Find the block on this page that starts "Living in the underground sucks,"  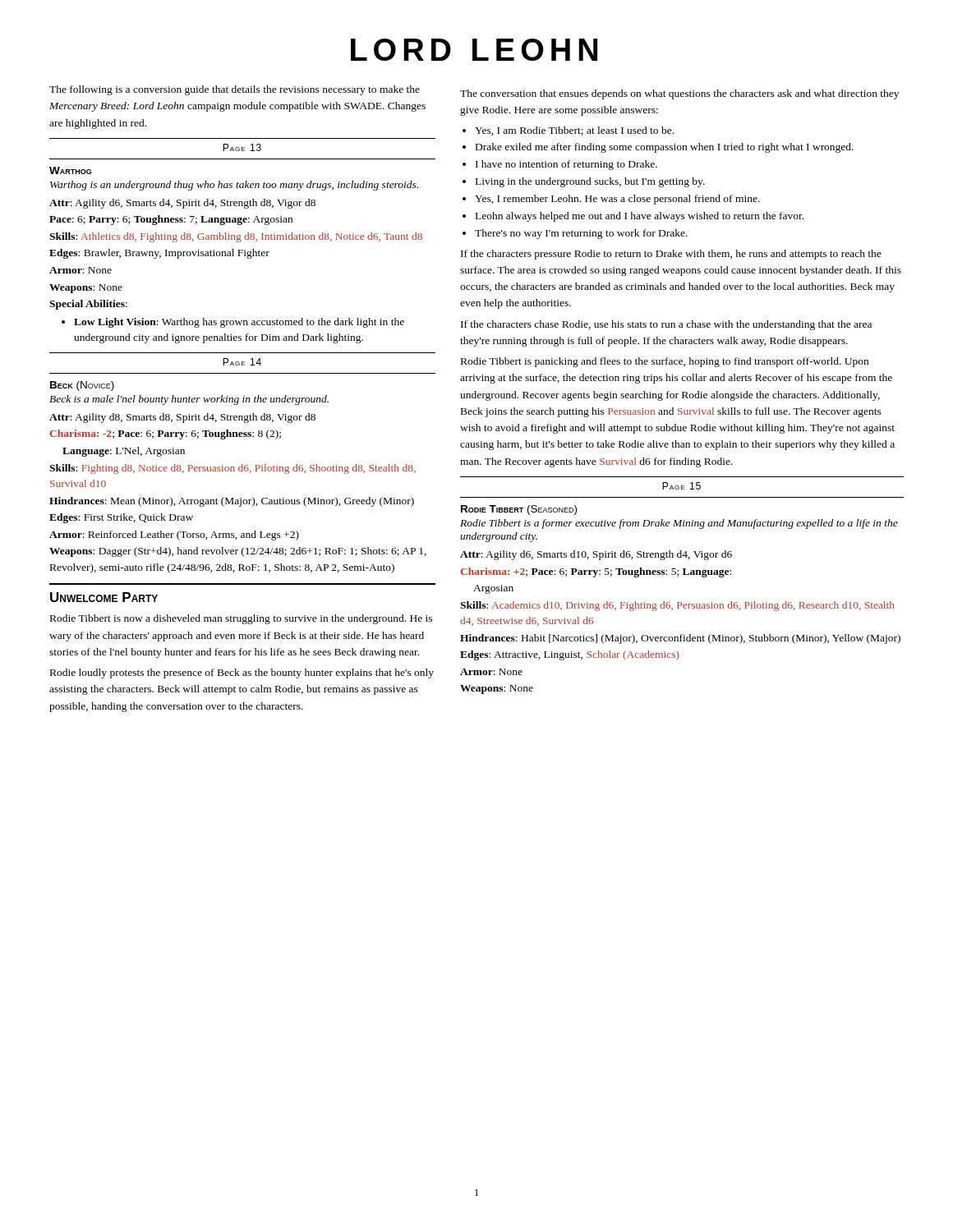coord(590,181)
